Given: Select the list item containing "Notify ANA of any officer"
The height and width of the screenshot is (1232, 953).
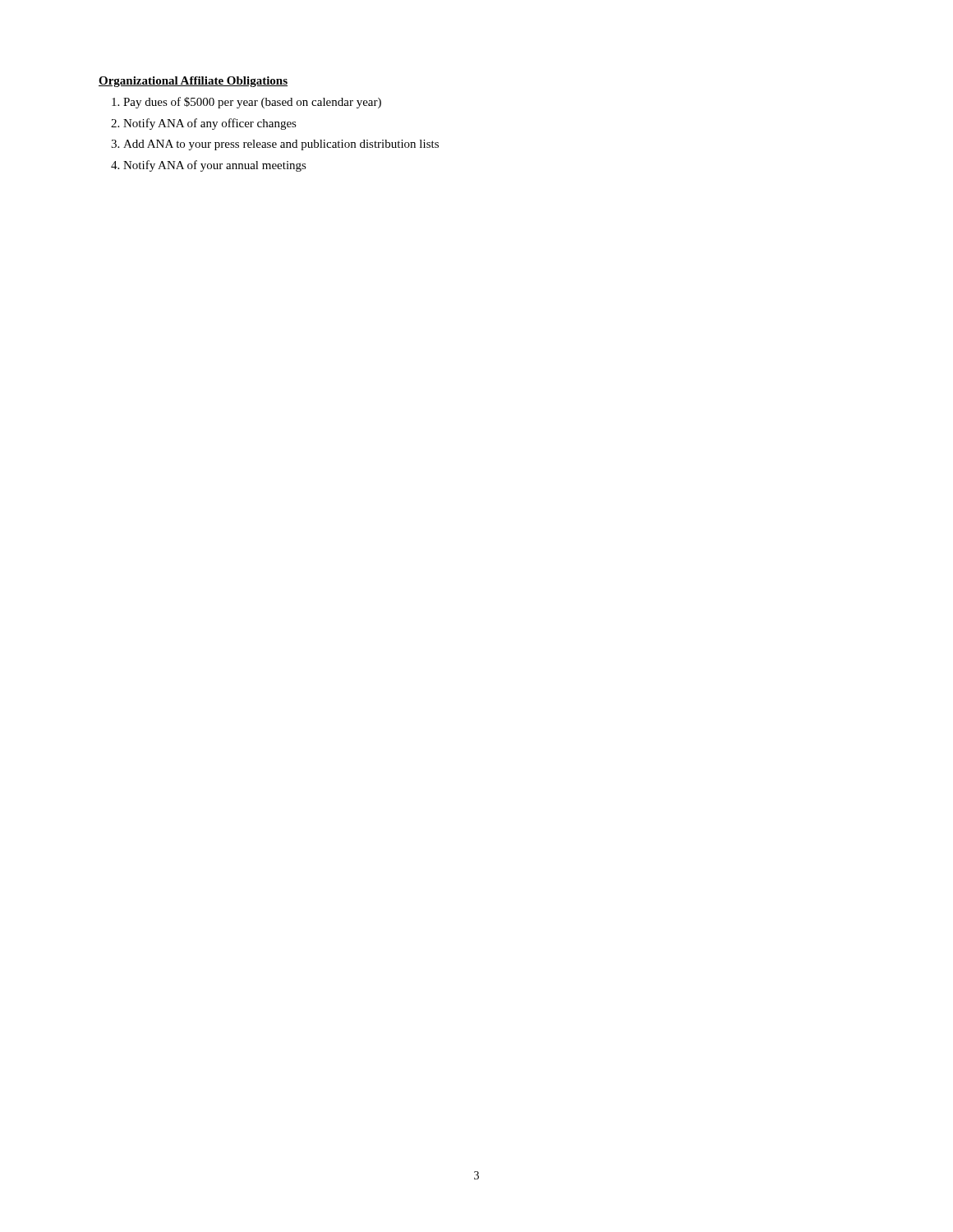Looking at the screenshot, I should (210, 123).
